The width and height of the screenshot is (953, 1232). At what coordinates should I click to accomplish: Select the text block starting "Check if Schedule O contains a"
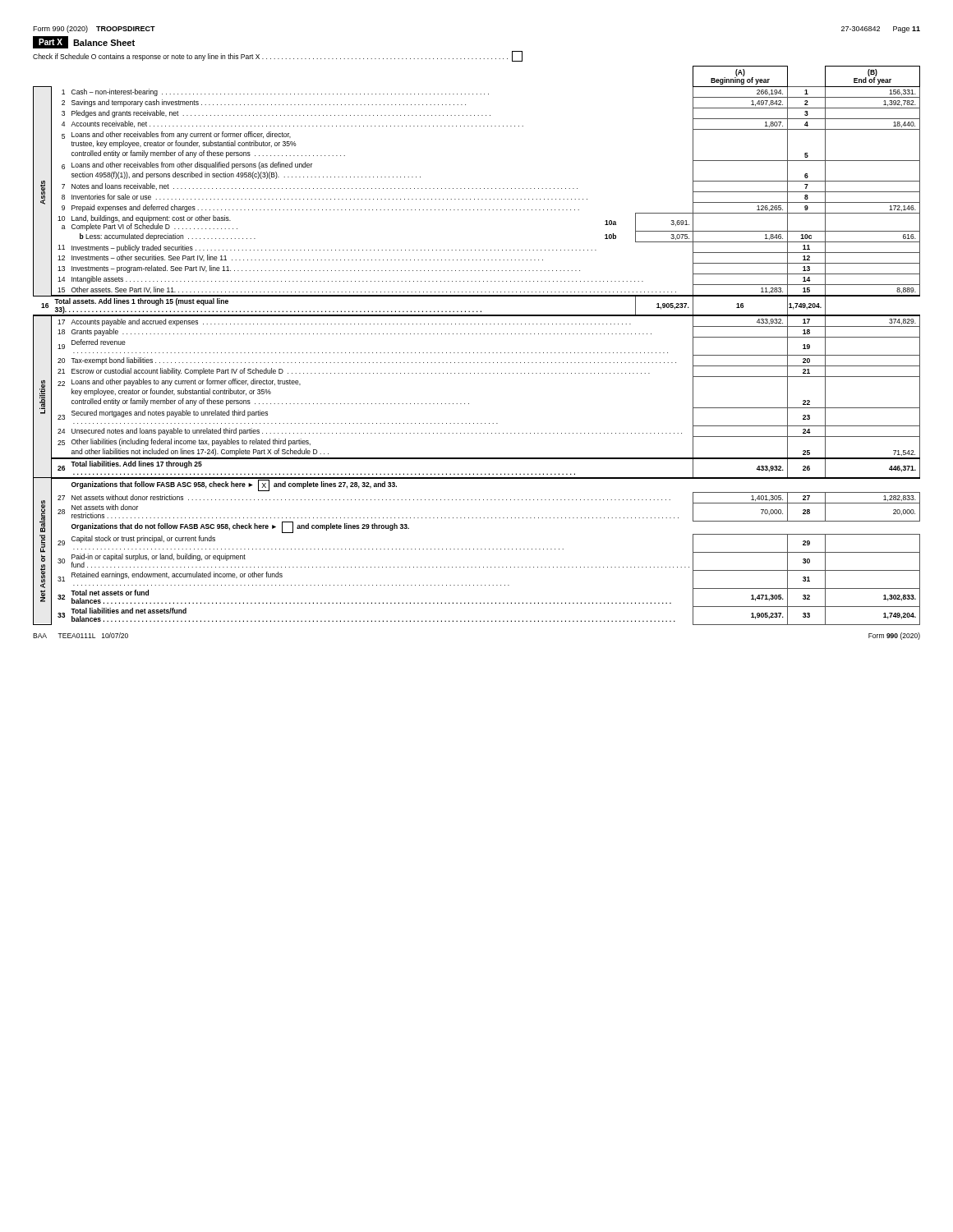[278, 56]
